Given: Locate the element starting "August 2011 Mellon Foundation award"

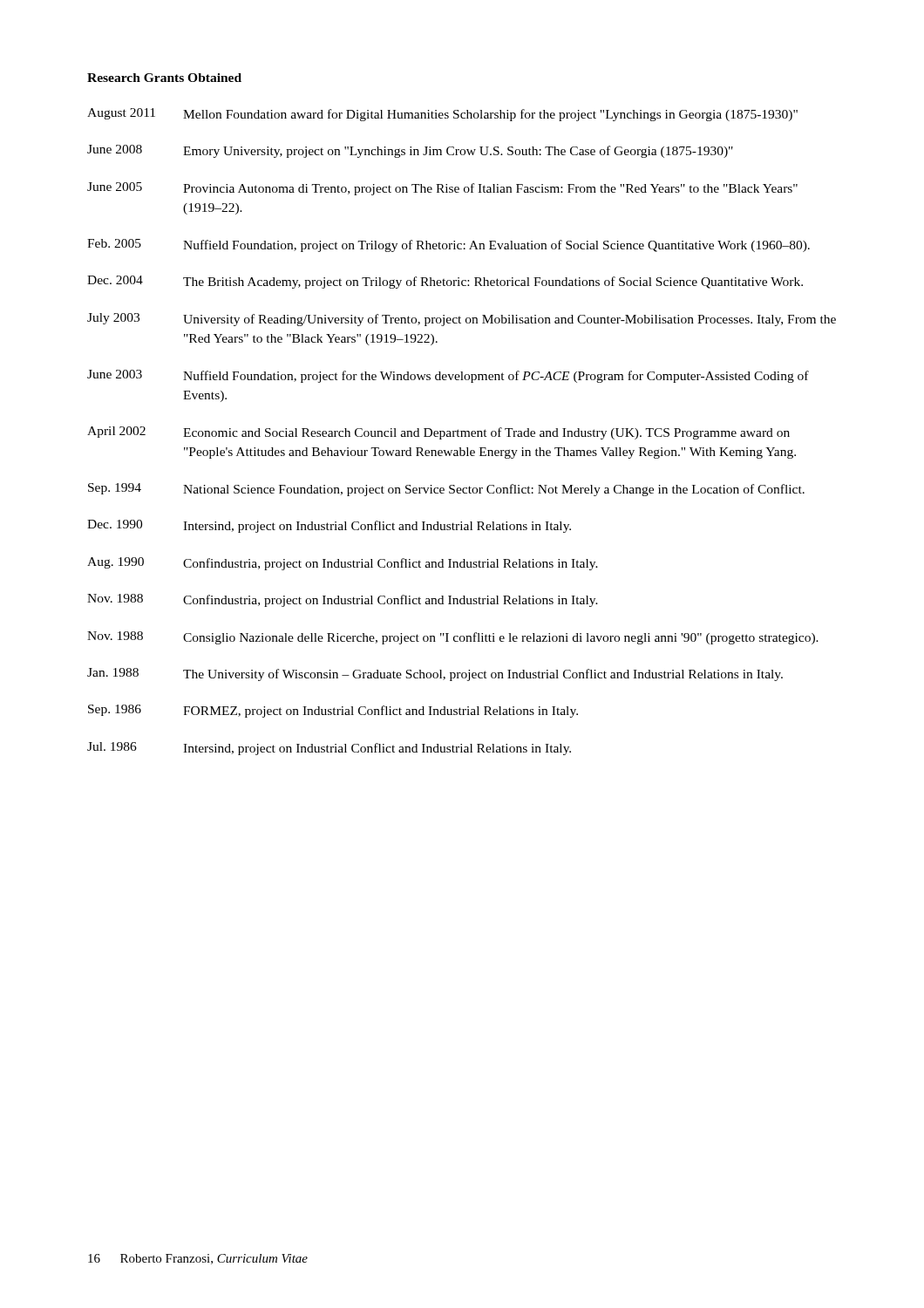Looking at the screenshot, I should point(462,114).
